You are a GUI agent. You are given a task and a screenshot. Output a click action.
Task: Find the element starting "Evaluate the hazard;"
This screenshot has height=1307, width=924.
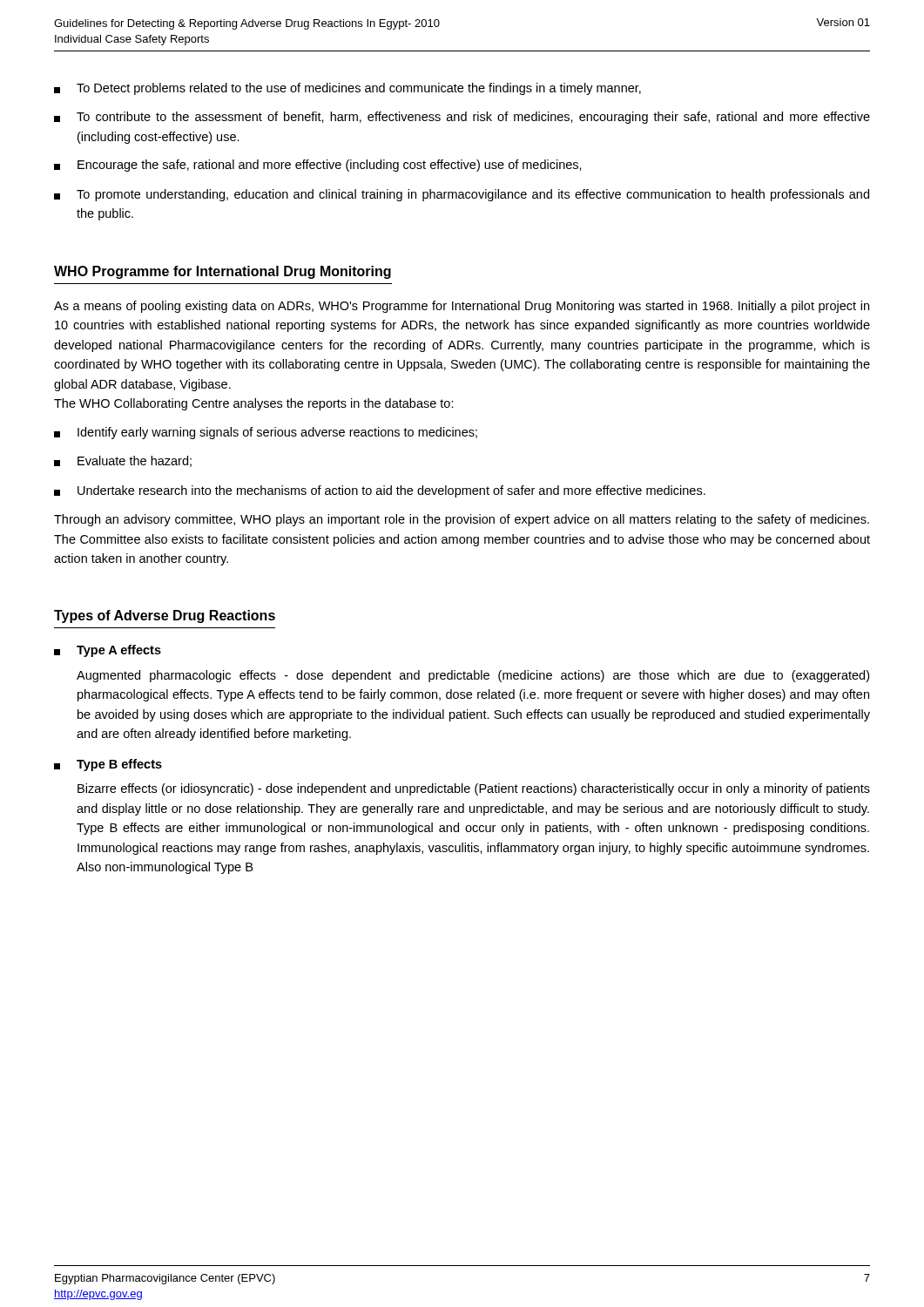(x=123, y=461)
